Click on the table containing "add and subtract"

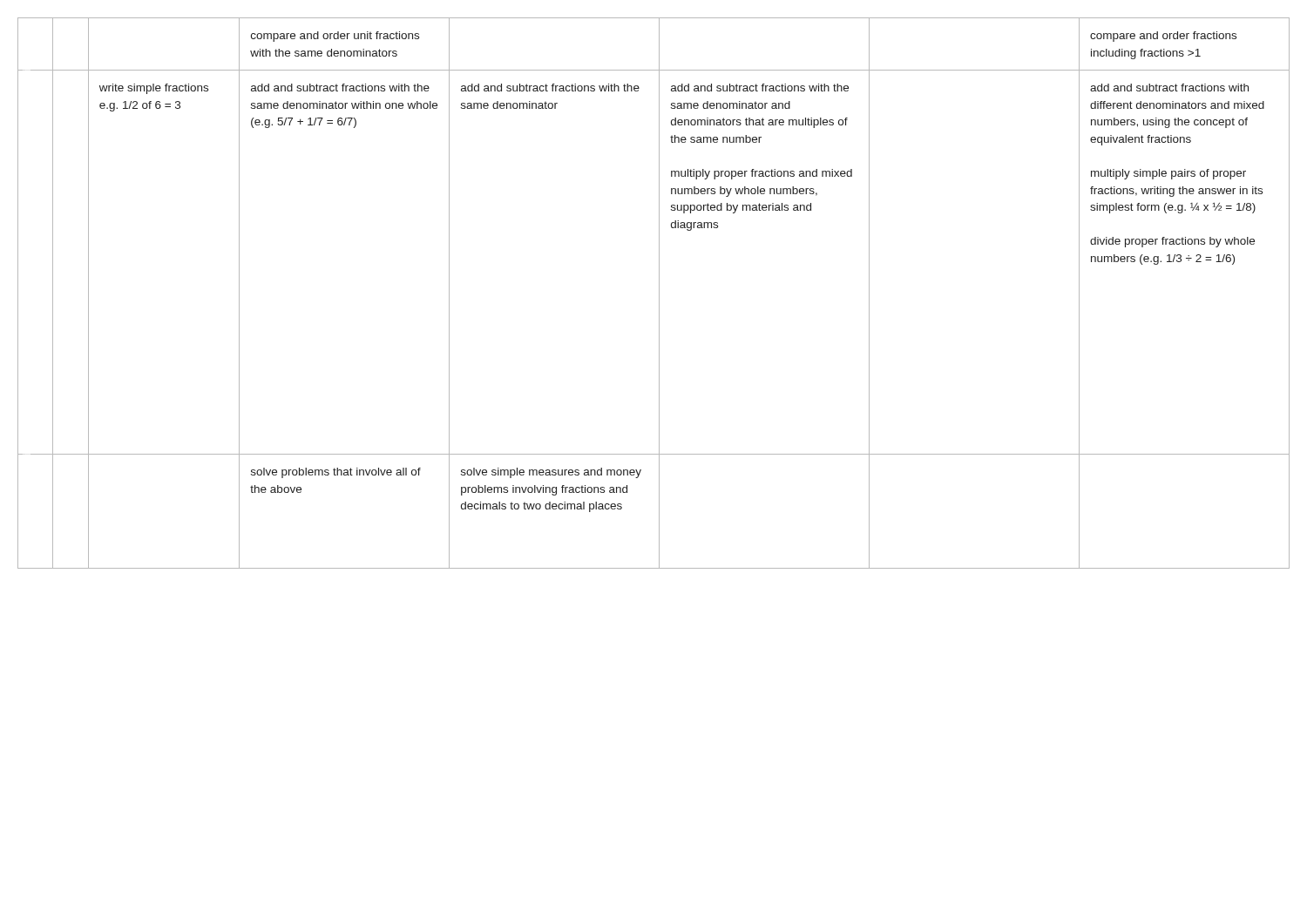point(654,462)
